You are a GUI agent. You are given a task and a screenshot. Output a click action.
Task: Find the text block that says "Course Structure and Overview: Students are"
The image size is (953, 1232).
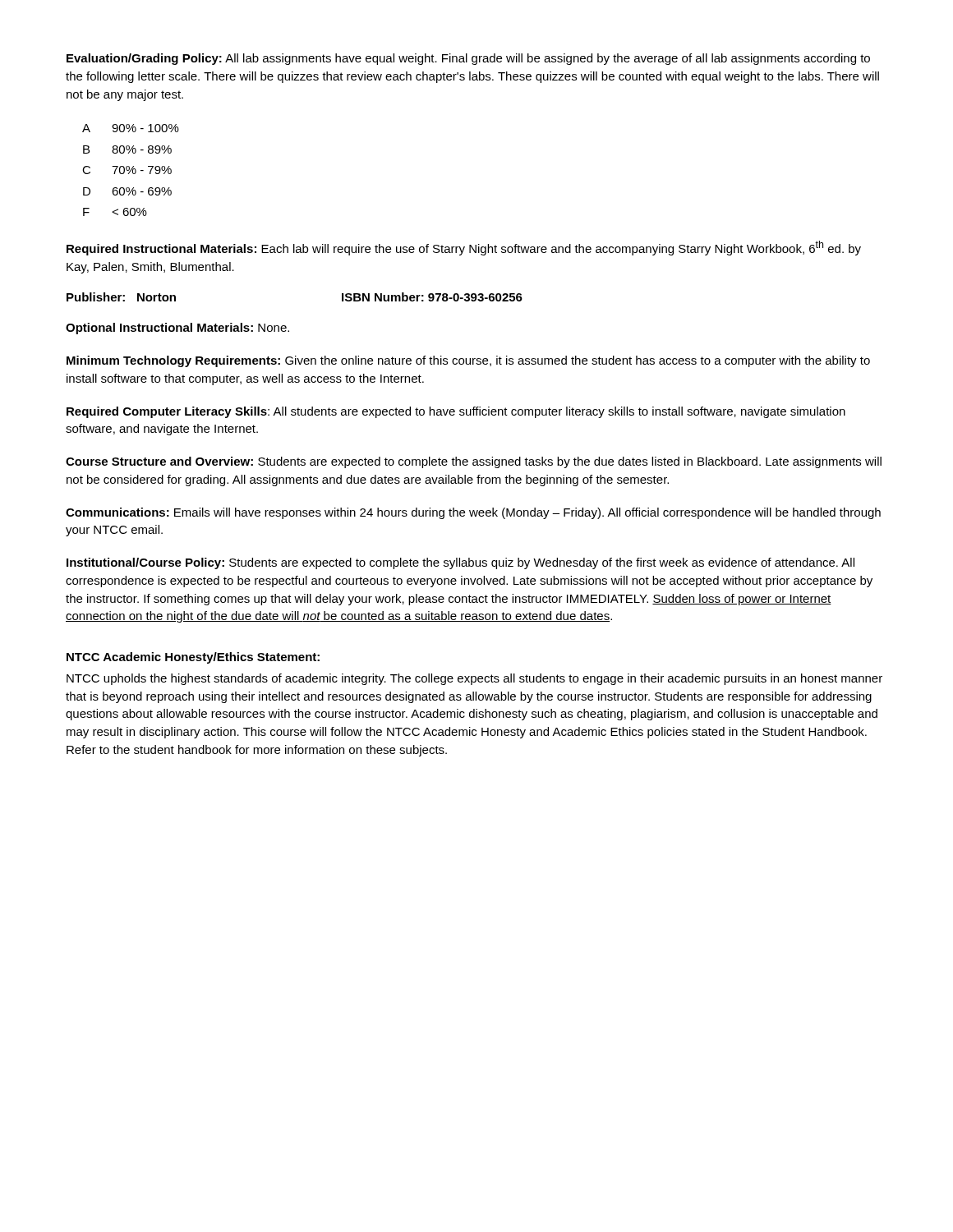point(476,470)
